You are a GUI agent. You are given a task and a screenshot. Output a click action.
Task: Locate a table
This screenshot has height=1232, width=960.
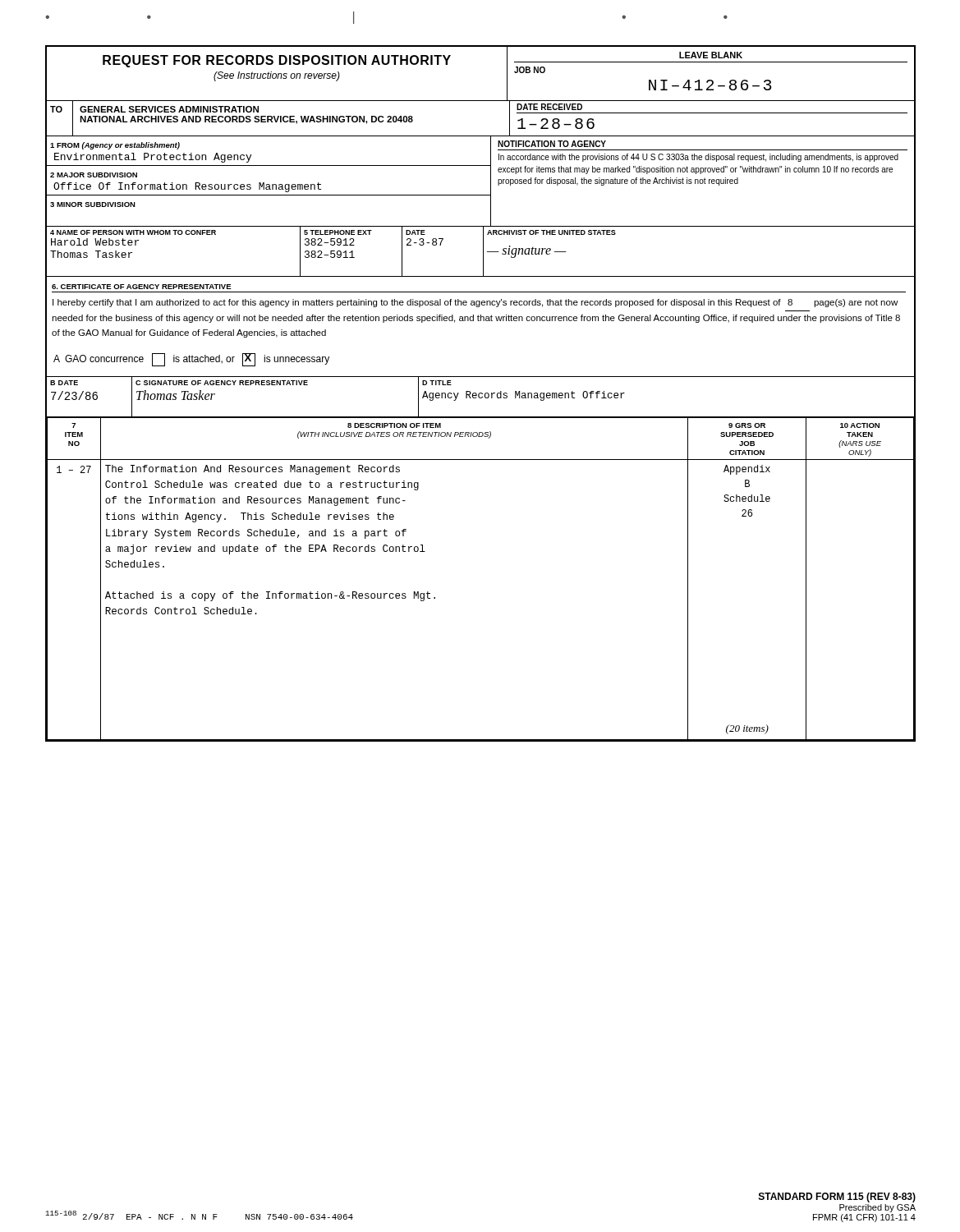pyautogui.click(x=480, y=579)
